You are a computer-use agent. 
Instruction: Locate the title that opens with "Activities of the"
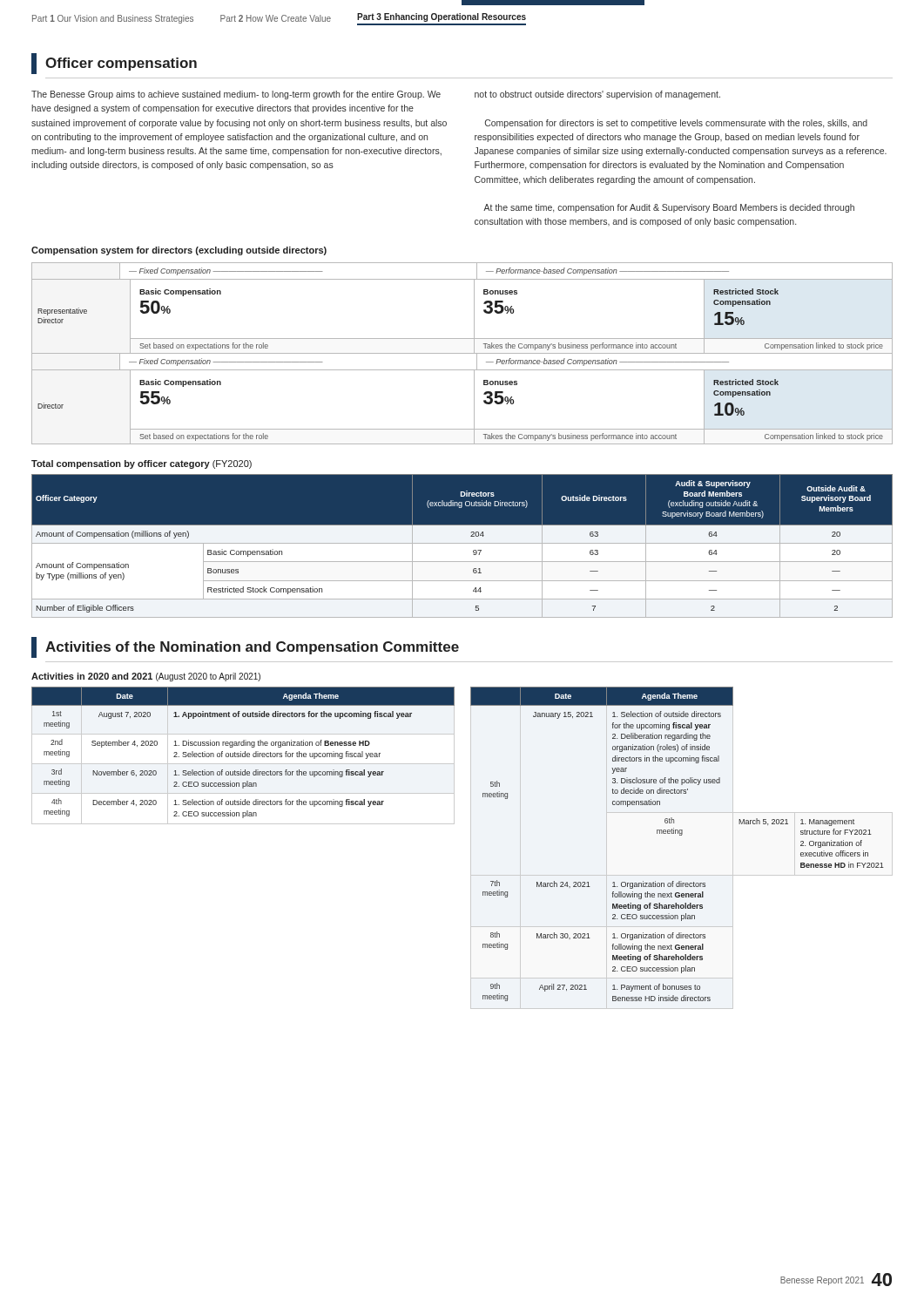click(x=245, y=648)
